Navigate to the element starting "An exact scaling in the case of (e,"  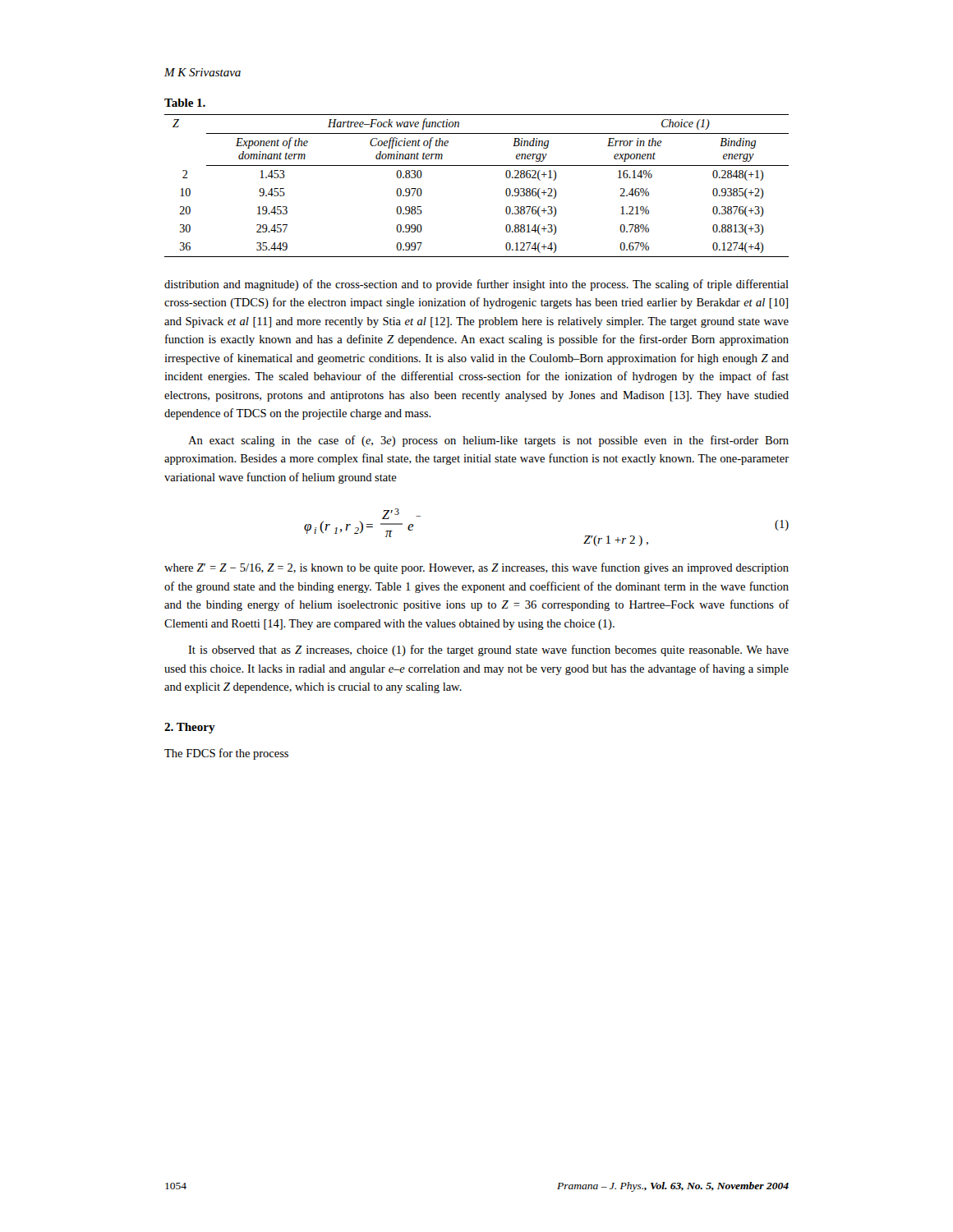476,459
